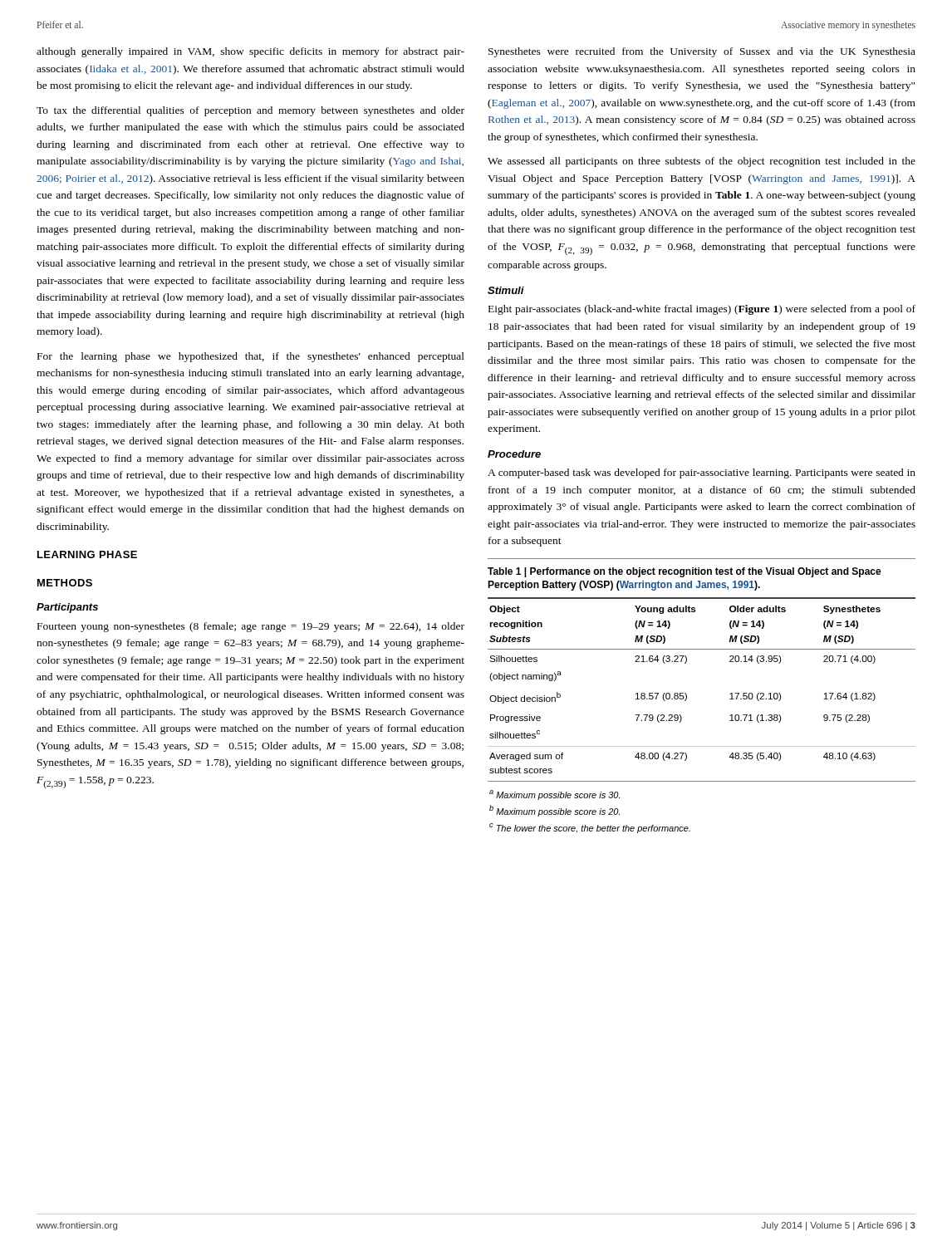Point to the element starting "b Maximum possible score is"

(x=555, y=810)
